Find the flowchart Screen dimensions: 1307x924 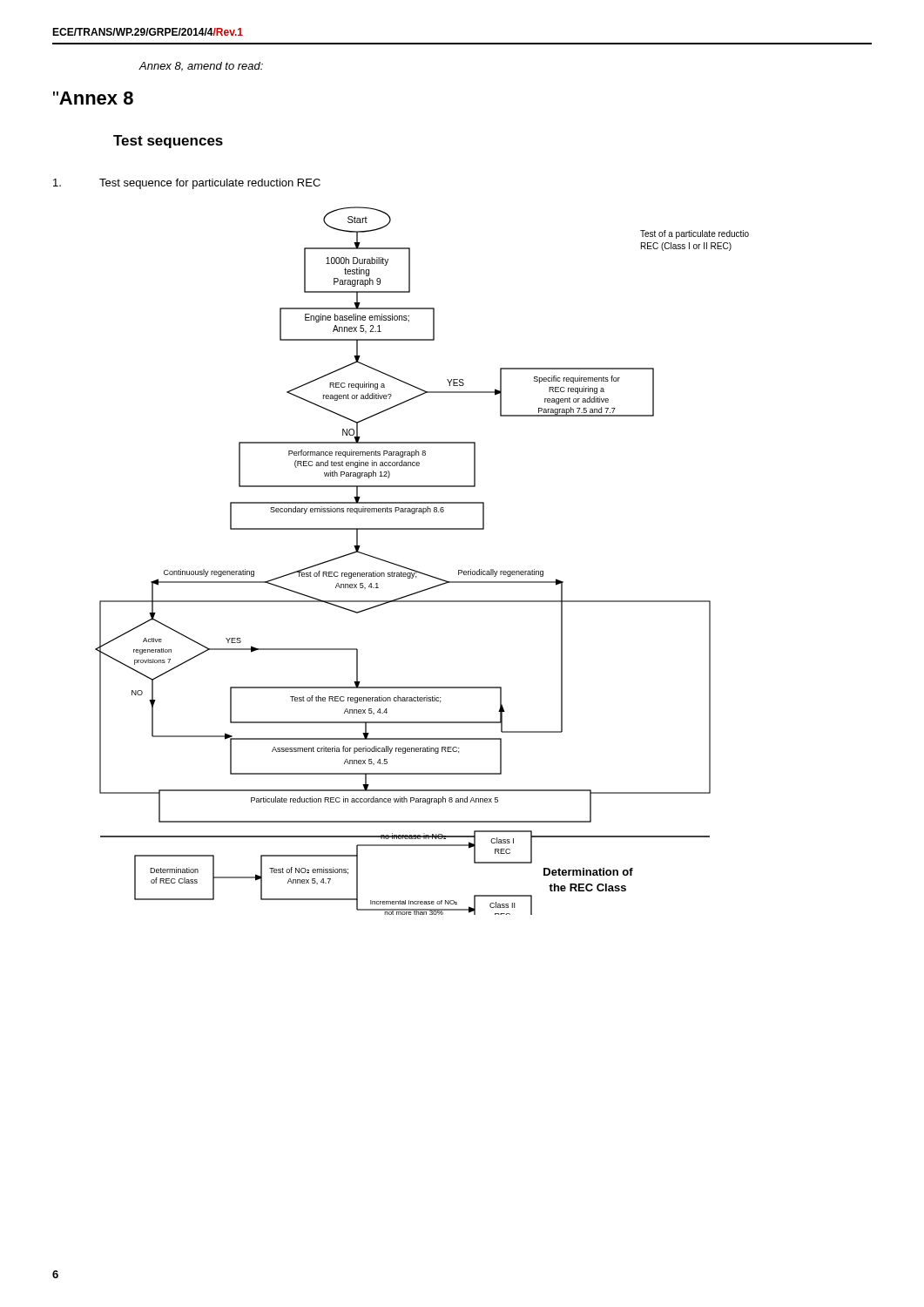(x=462, y=558)
